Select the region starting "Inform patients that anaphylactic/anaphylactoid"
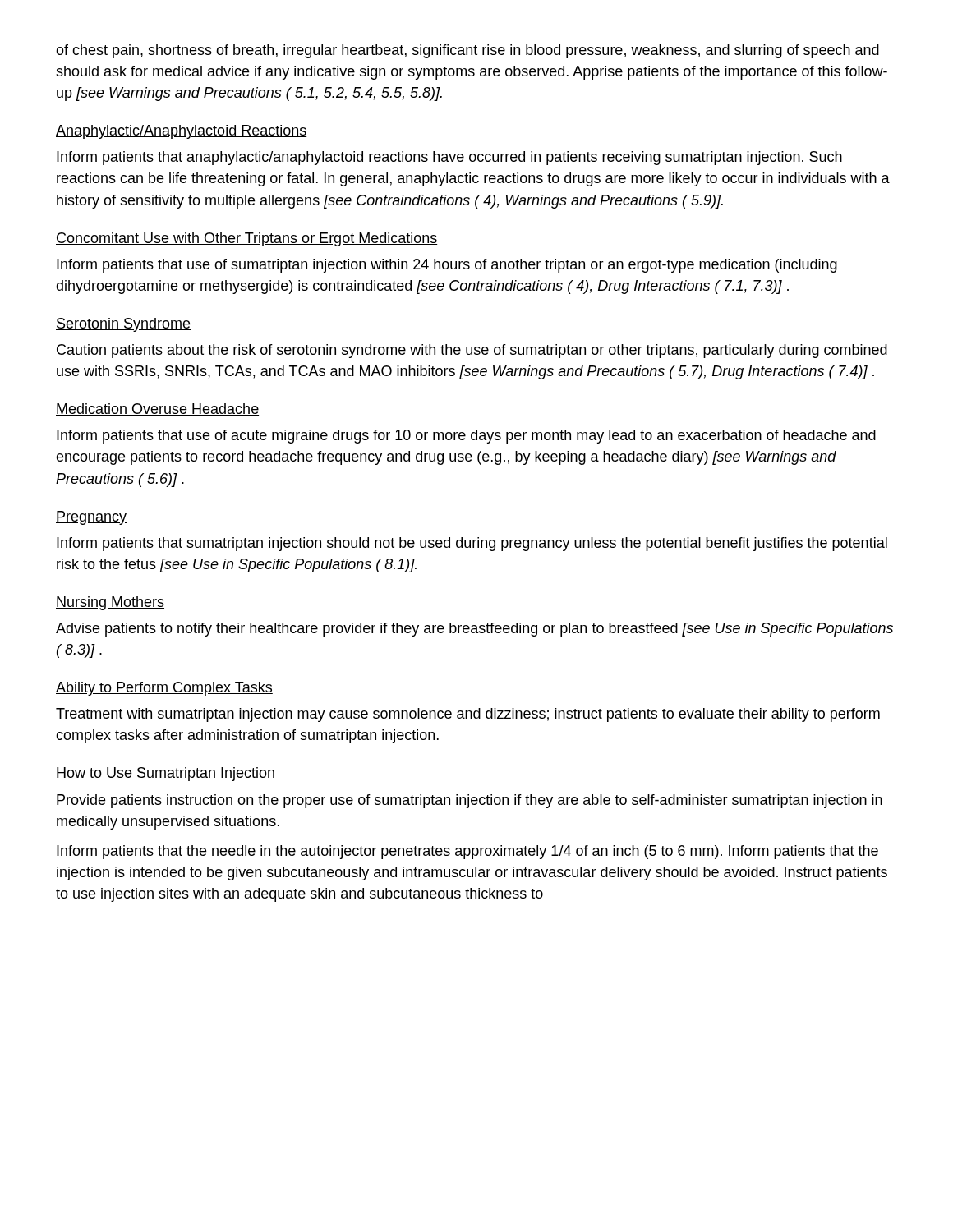Viewport: 953px width, 1232px height. coord(476,179)
